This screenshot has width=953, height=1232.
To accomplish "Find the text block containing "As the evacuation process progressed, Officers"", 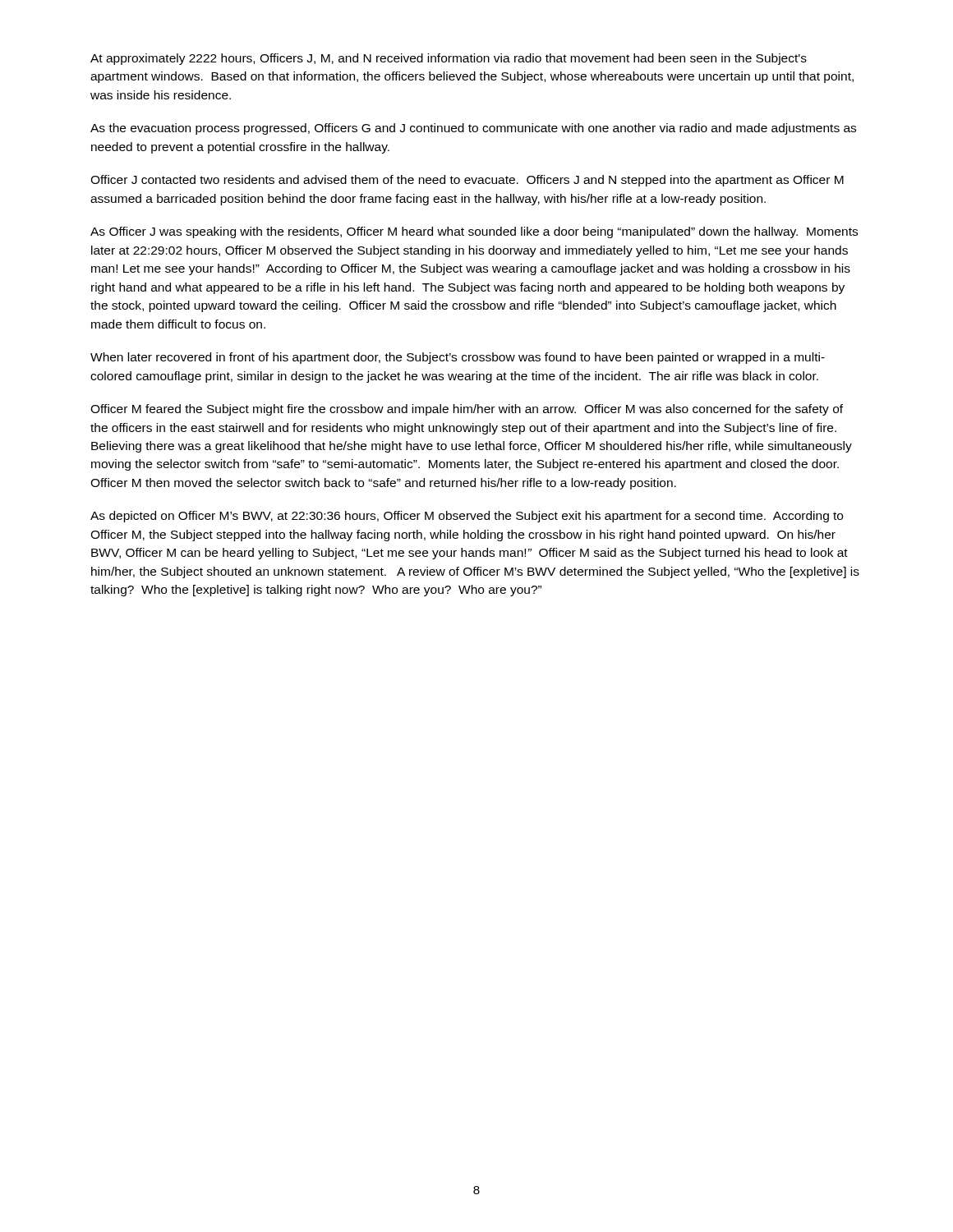I will (474, 137).
